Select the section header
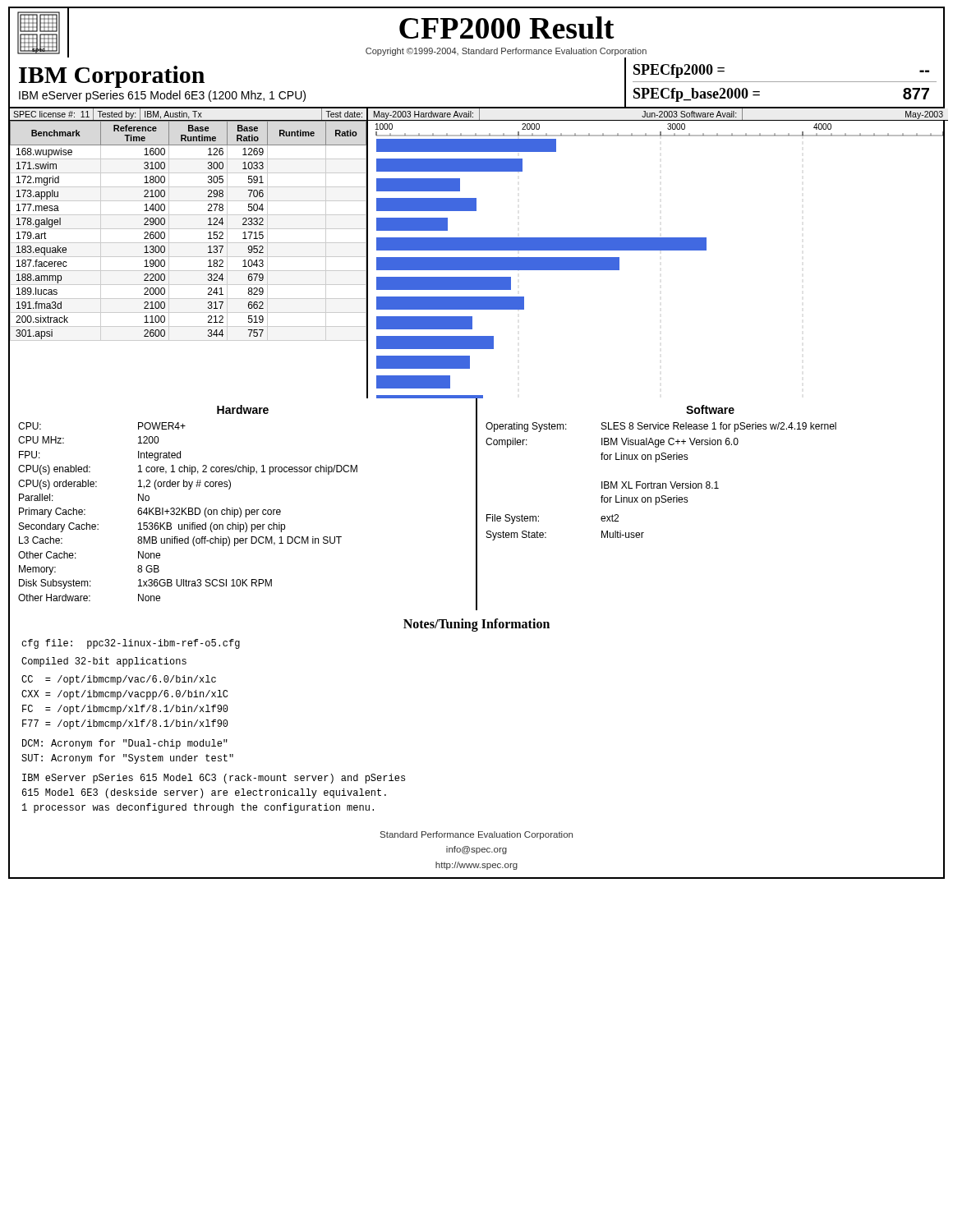Image resolution: width=953 pixels, height=1232 pixels. 476,624
